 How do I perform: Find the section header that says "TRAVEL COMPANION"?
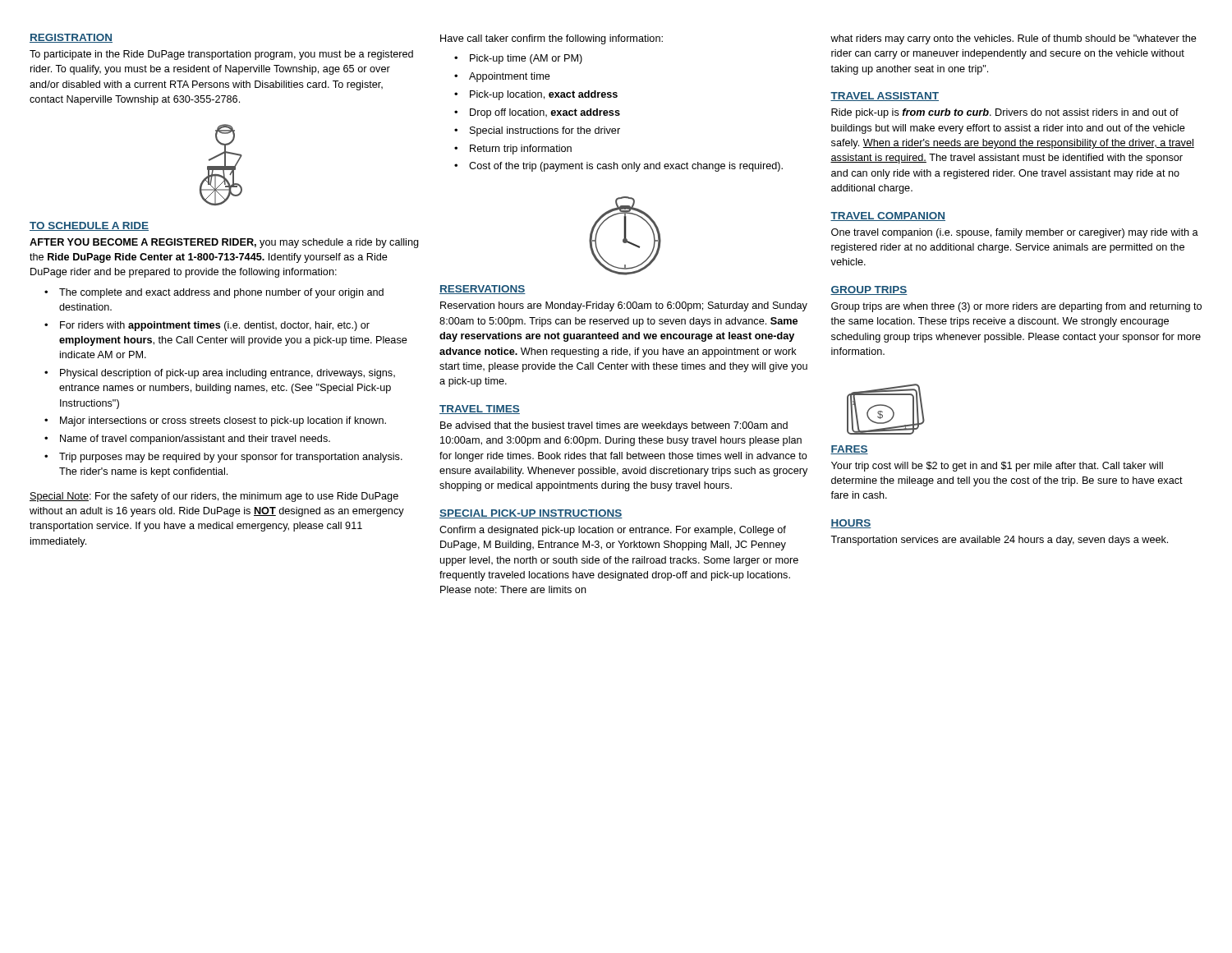888,215
